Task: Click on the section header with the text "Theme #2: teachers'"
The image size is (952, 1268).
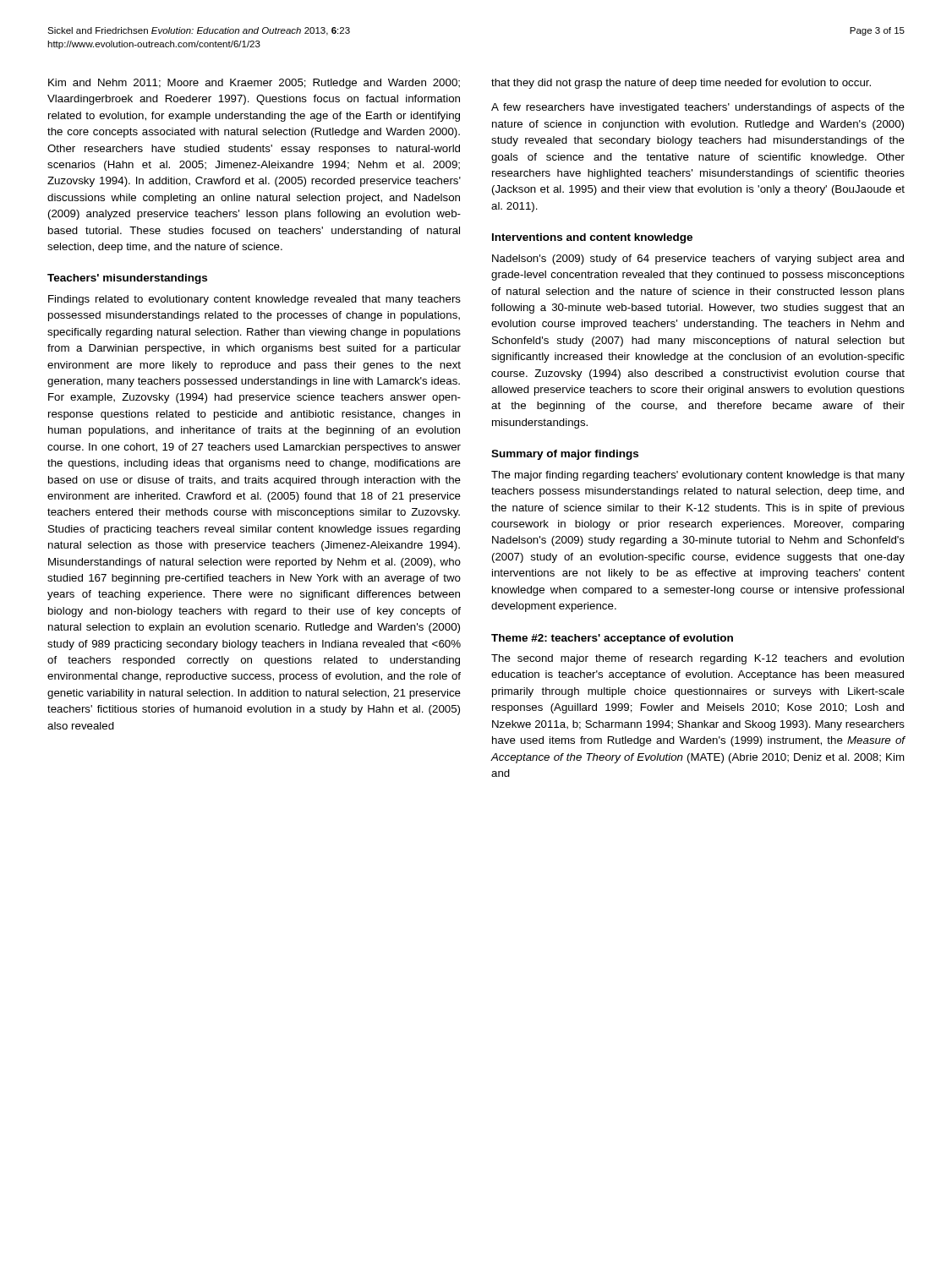Action: 612,637
